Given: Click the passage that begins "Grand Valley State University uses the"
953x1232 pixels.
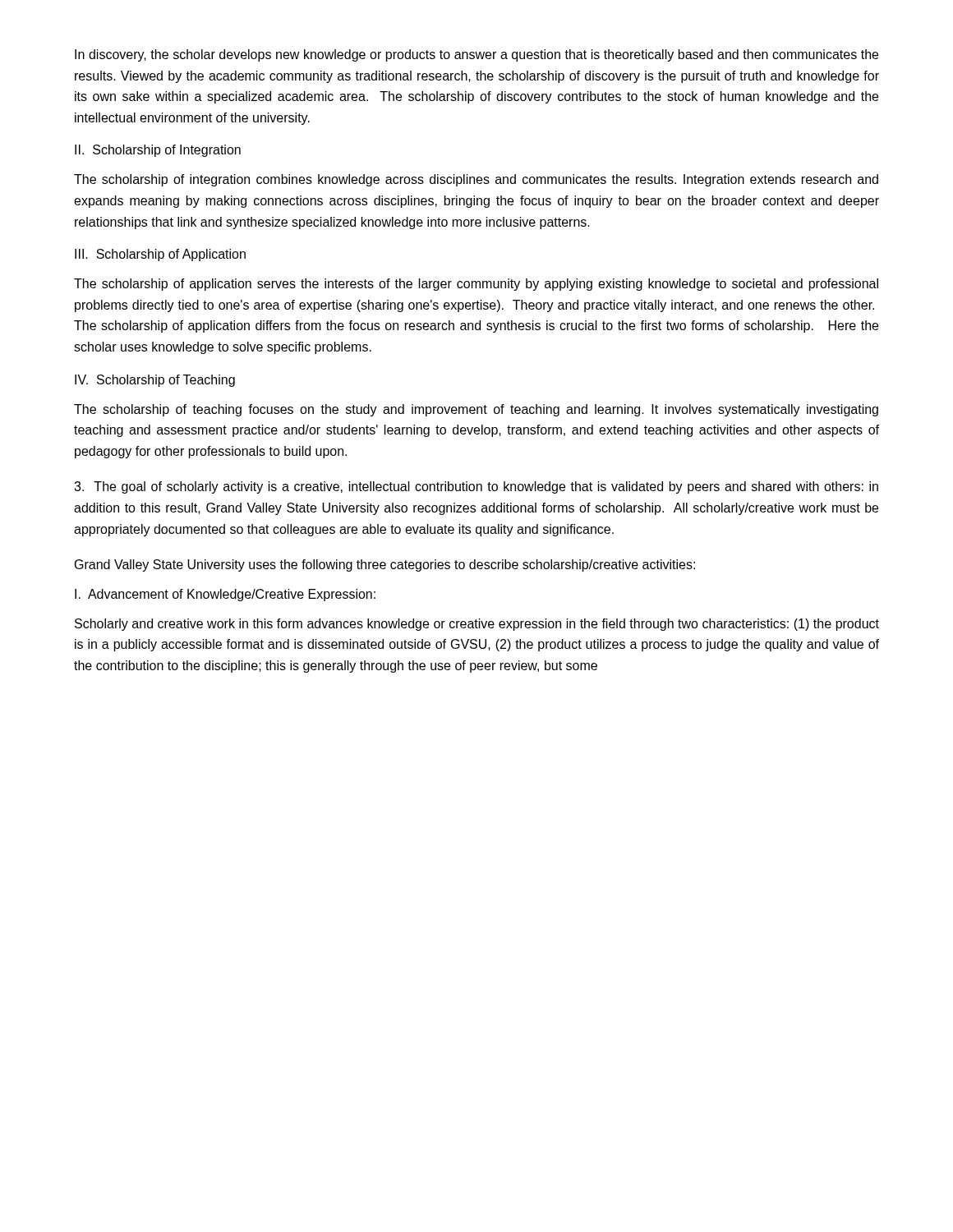Looking at the screenshot, I should click(385, 565).
